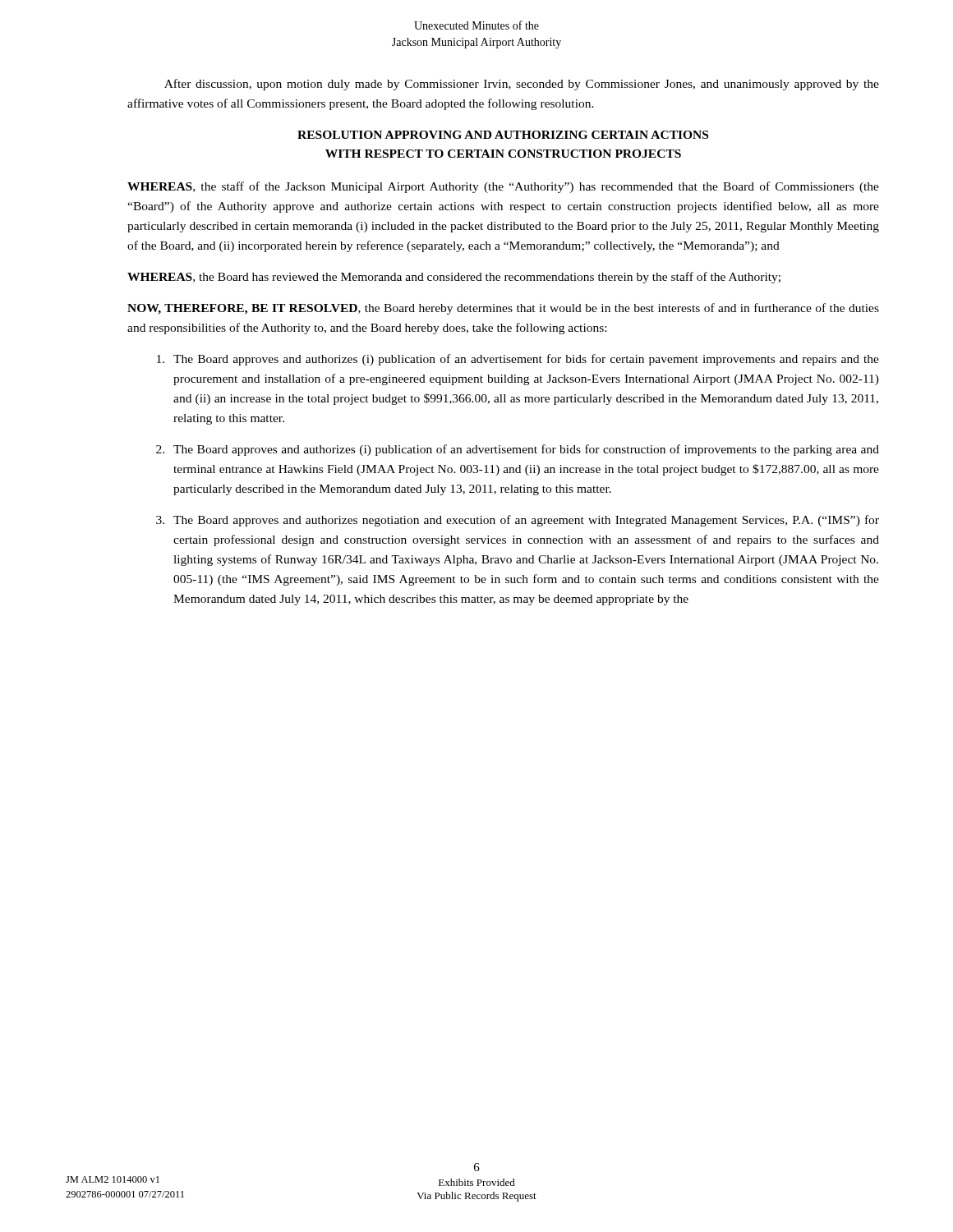This screenshot has height=1232, width=953.
Task: Click on the element starting "3. The Board approves and authorizes negotiation"
Action: coord(503,559)
